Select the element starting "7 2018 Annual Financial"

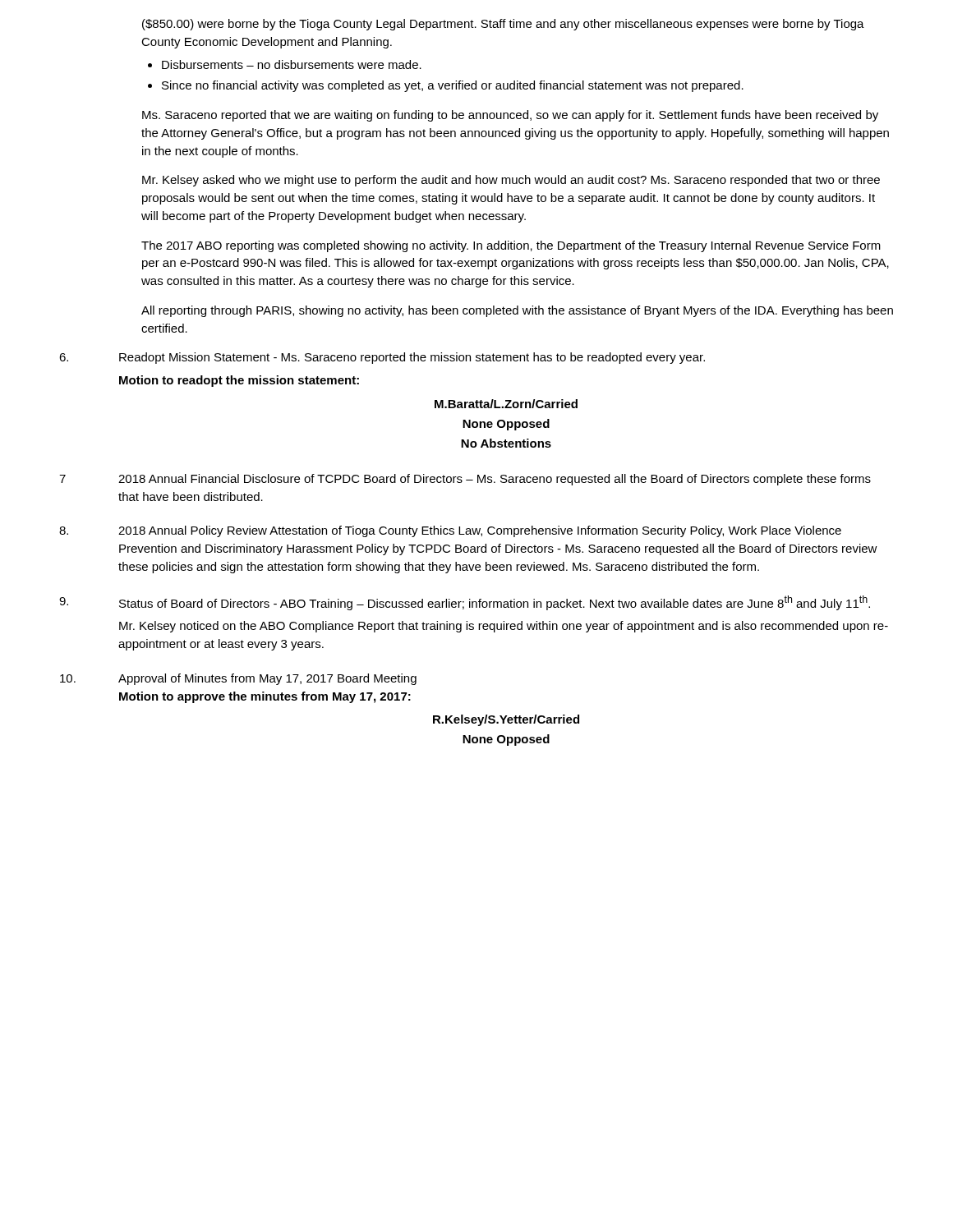coord(476,490)
